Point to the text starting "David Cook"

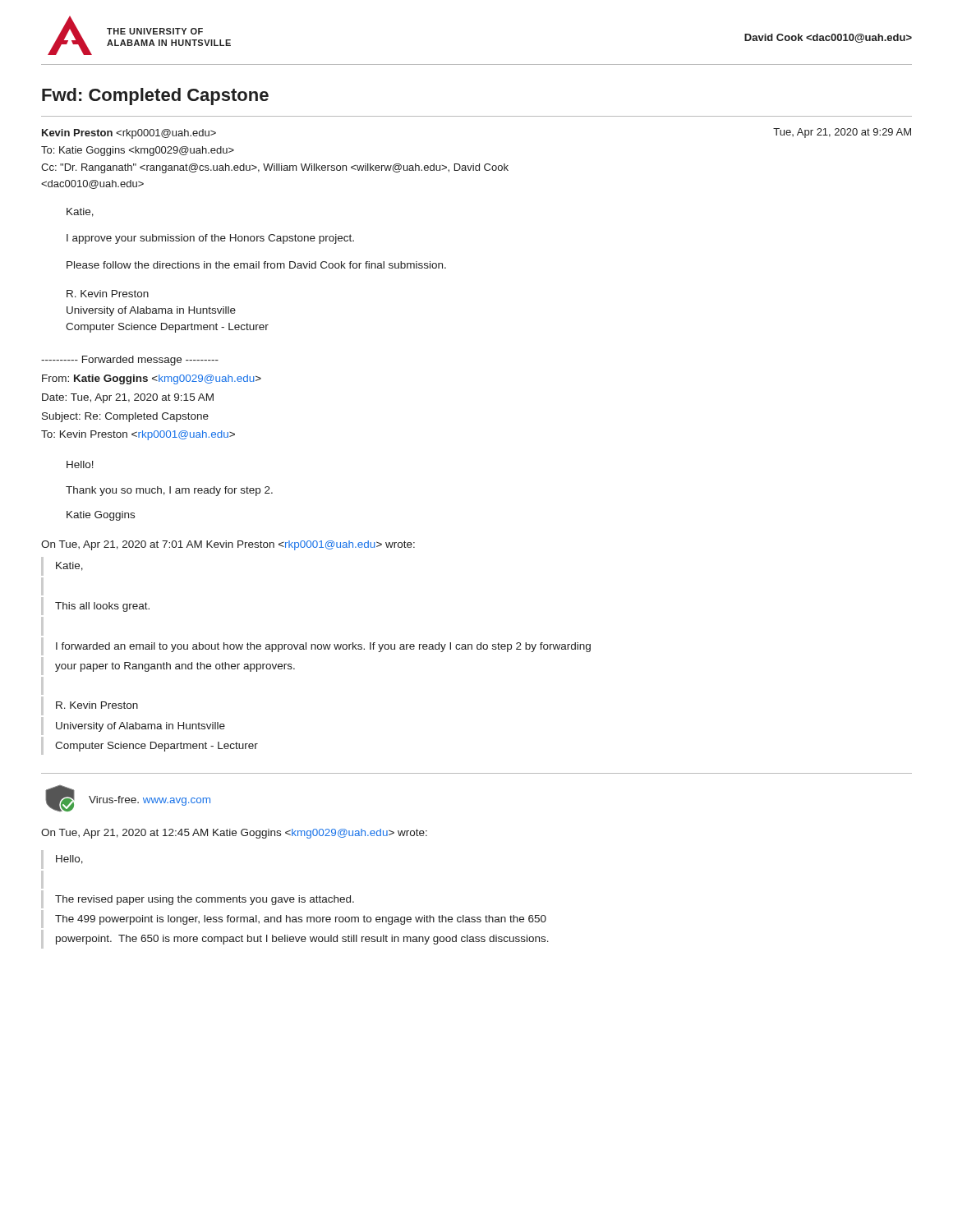828,37
